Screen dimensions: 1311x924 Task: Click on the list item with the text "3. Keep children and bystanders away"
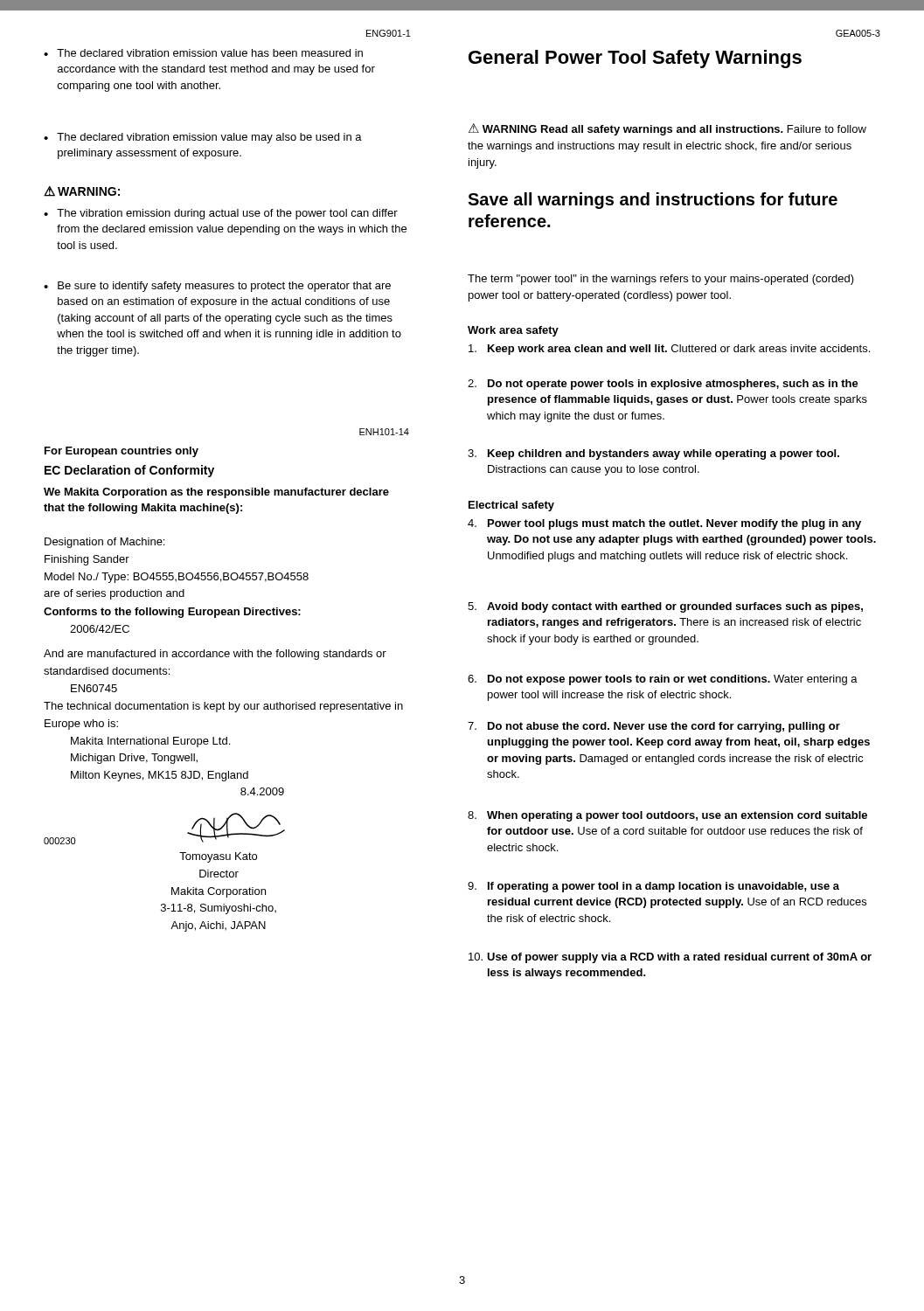point(674,462)
